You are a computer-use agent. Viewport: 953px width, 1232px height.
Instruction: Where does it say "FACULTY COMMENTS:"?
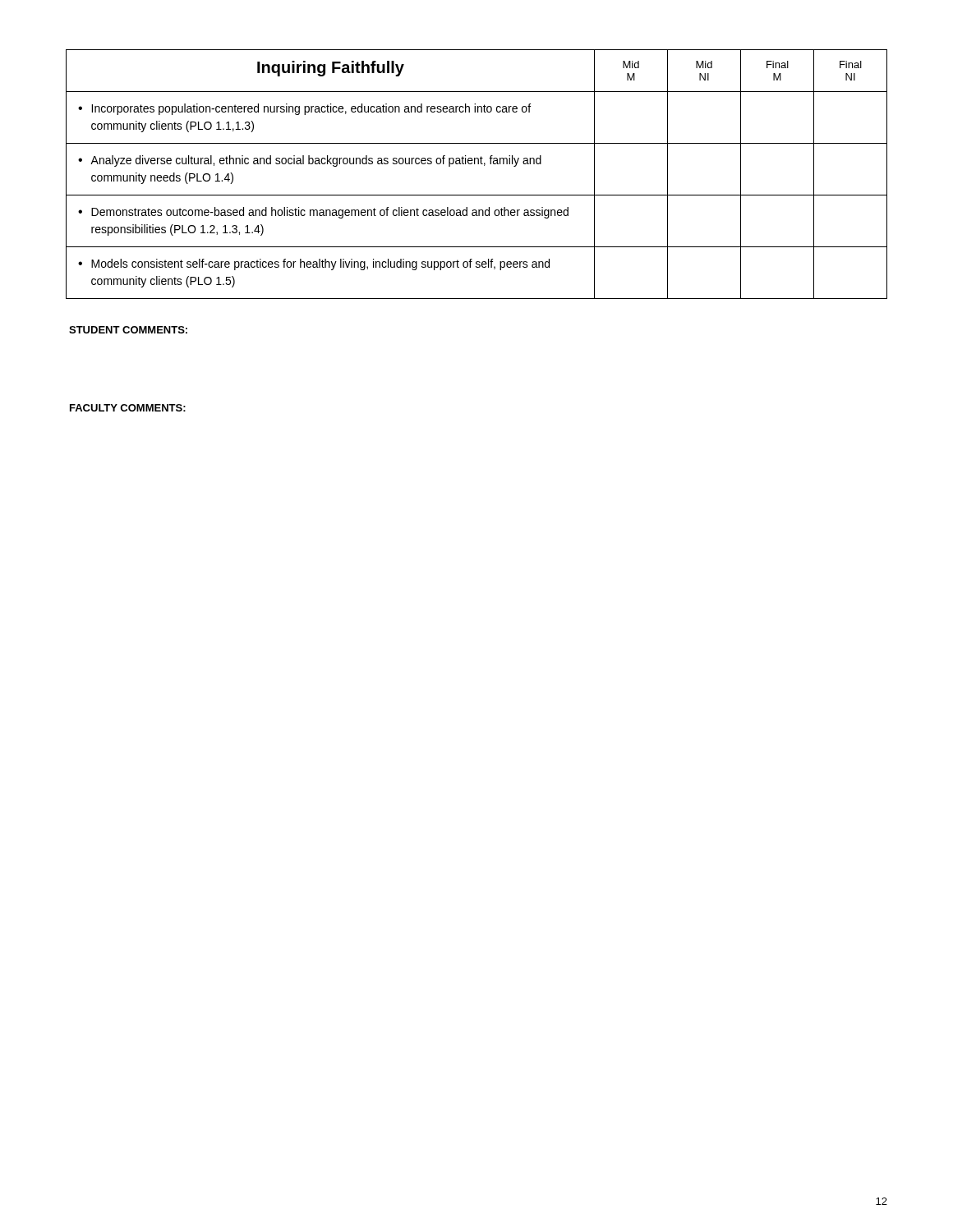coord(128,408)
